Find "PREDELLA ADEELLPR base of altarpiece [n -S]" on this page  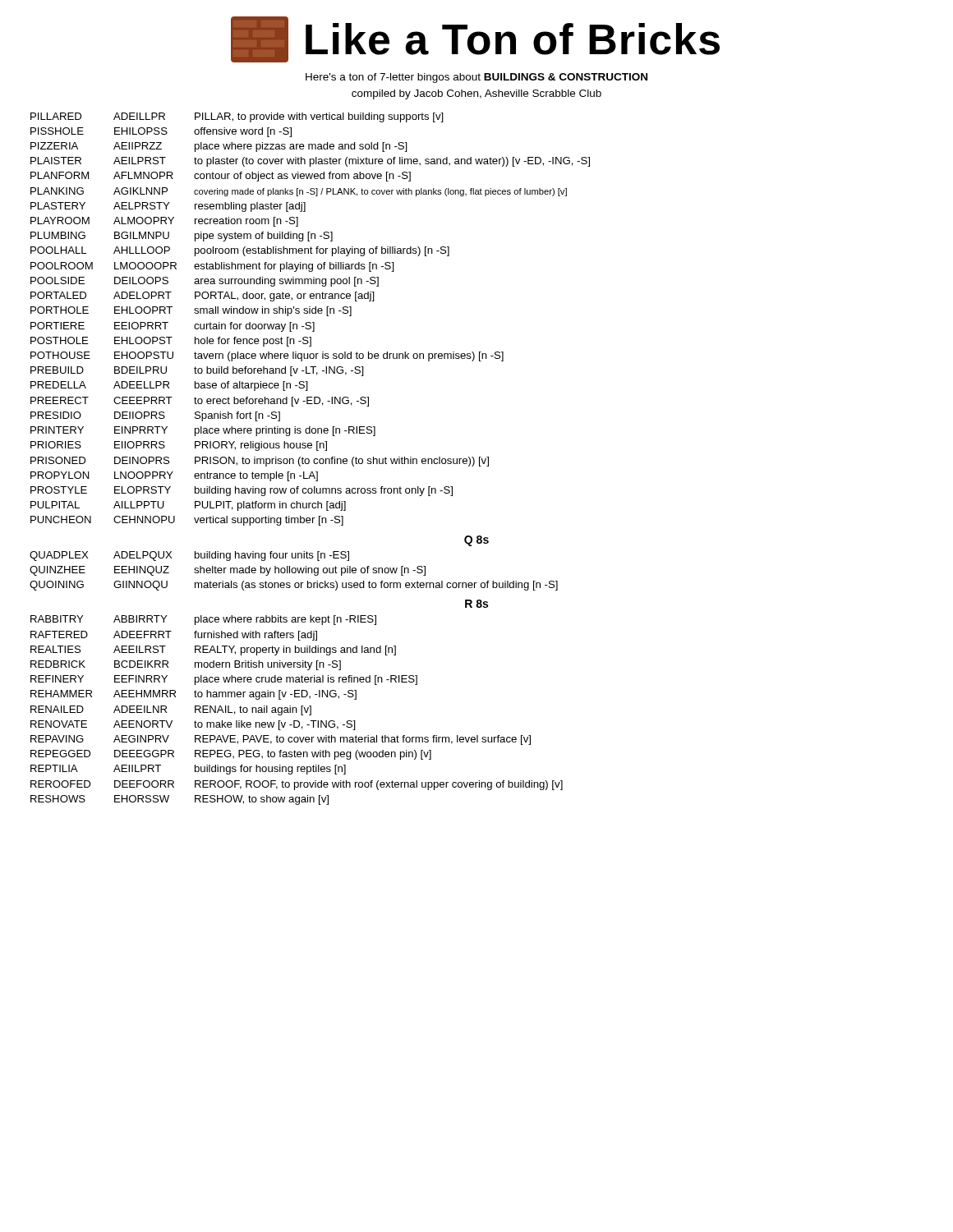tap(169, 386)
